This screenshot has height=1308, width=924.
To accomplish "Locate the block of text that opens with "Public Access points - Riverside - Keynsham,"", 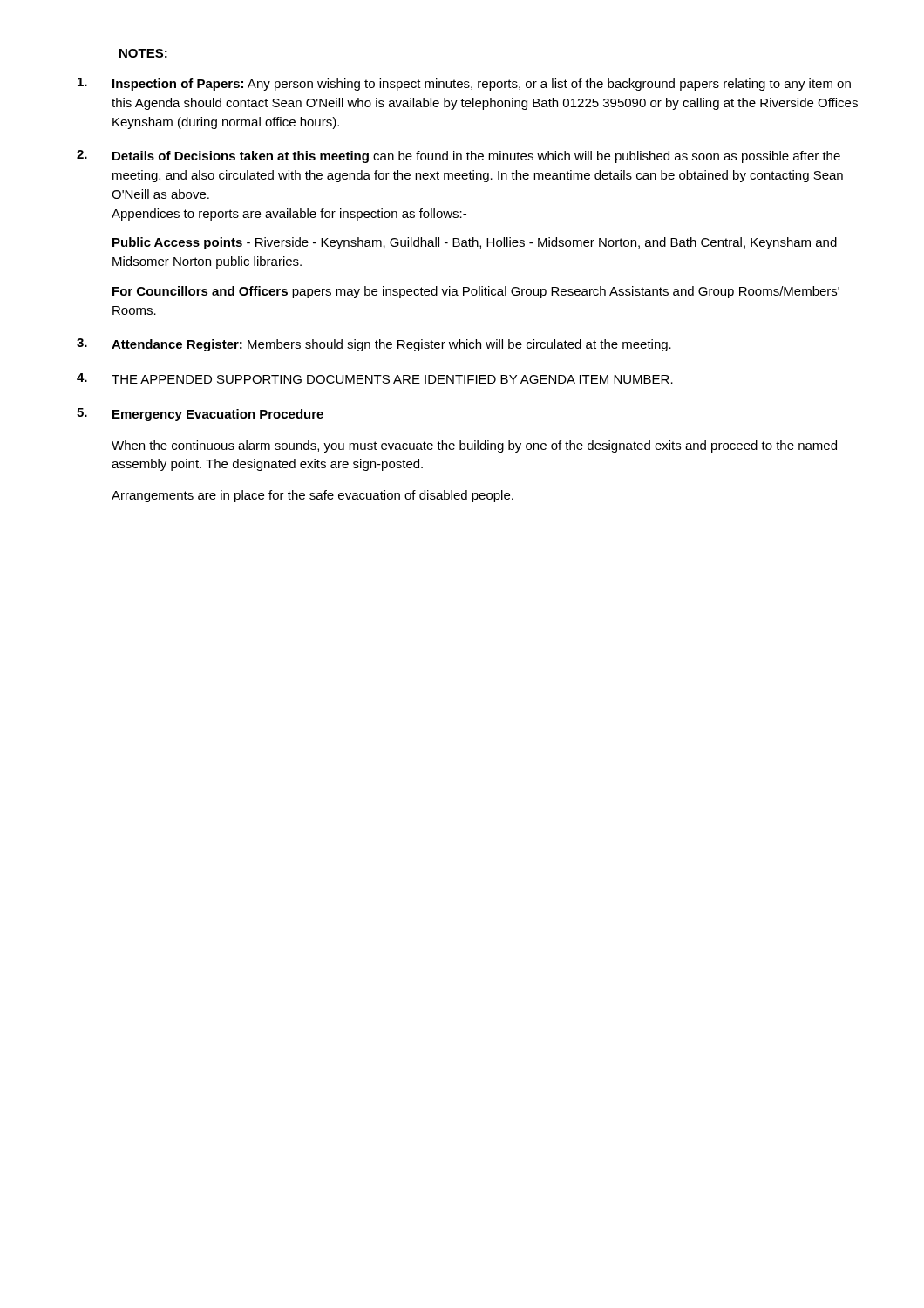I will click(x=474, y=252).
